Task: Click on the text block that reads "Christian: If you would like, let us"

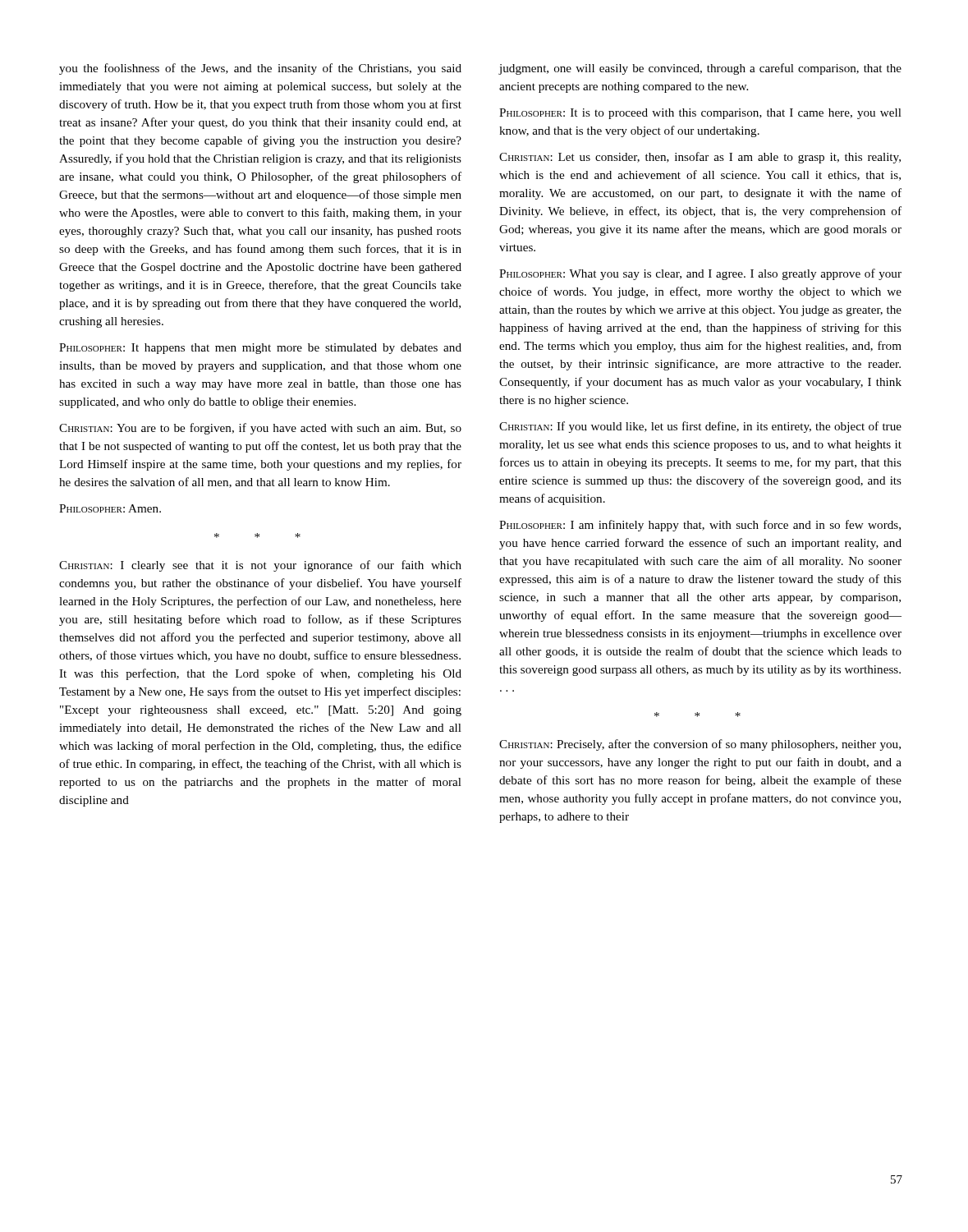Action: [700, 462]
